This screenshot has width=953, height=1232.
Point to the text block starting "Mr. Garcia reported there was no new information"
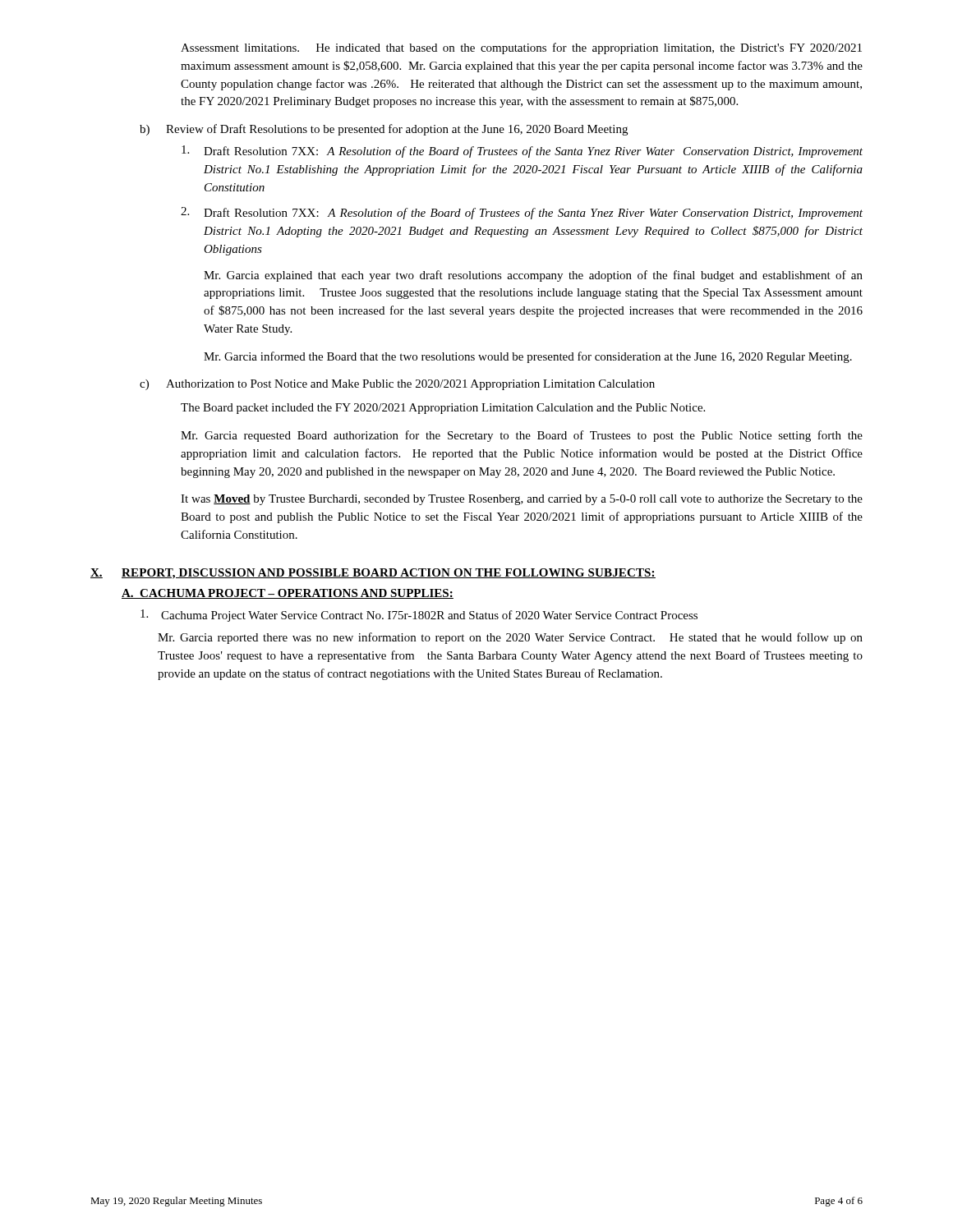tap(510, 655)
